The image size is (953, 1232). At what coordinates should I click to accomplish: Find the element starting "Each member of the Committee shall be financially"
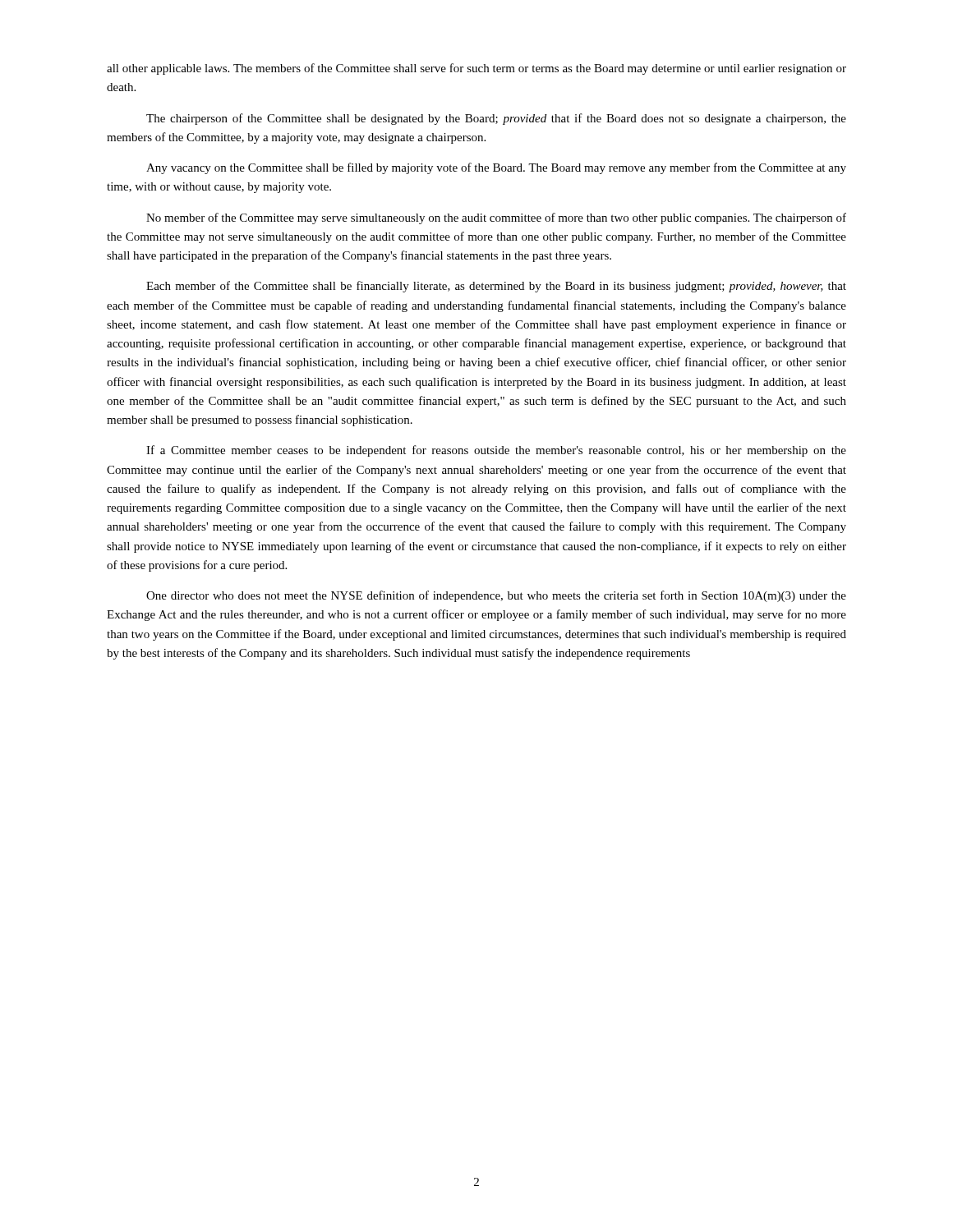[476, 353]
